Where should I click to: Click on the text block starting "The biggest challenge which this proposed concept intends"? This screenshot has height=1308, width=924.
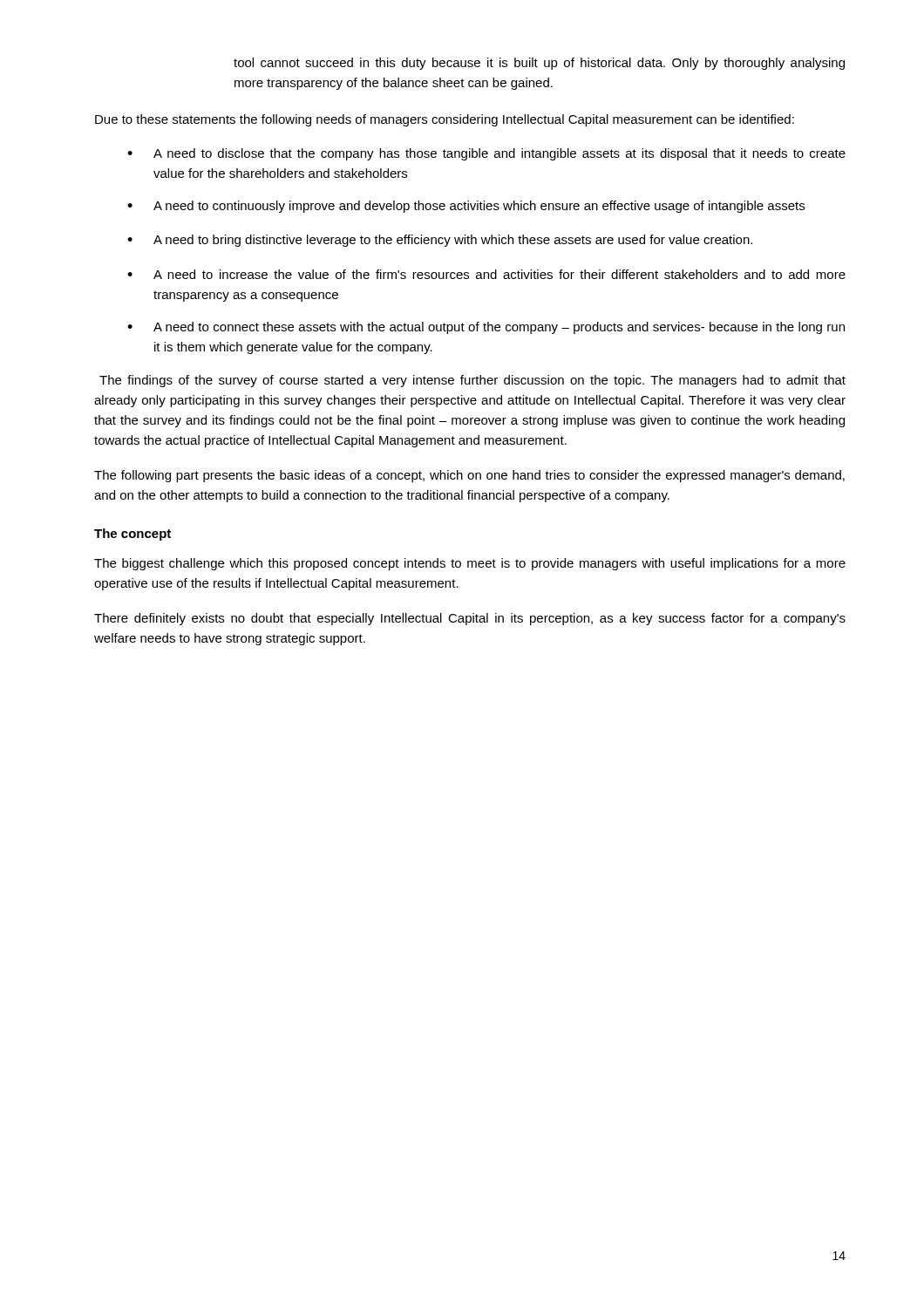point(470,573)
